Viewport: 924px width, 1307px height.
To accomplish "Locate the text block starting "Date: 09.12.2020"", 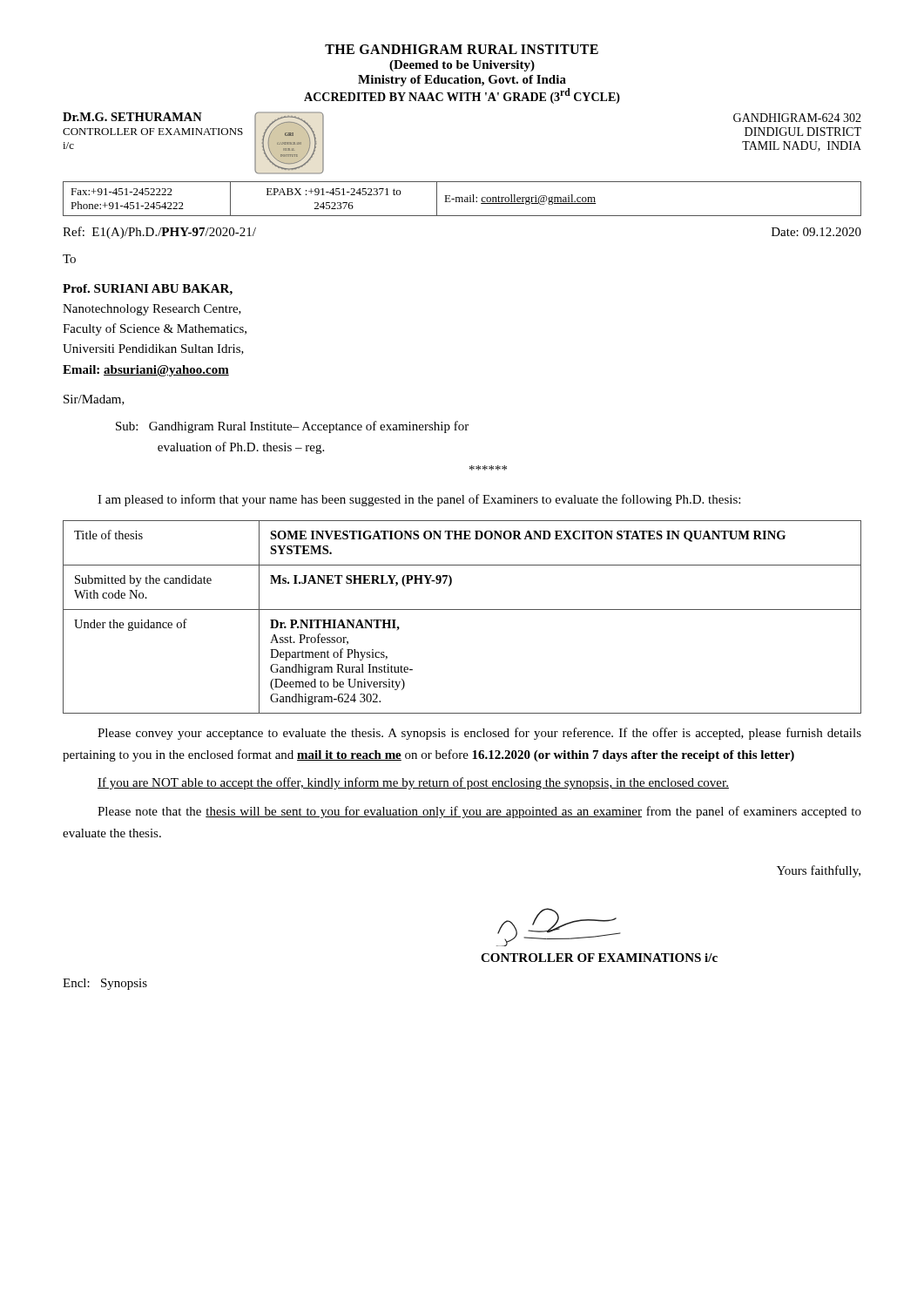I will point(816,231).
